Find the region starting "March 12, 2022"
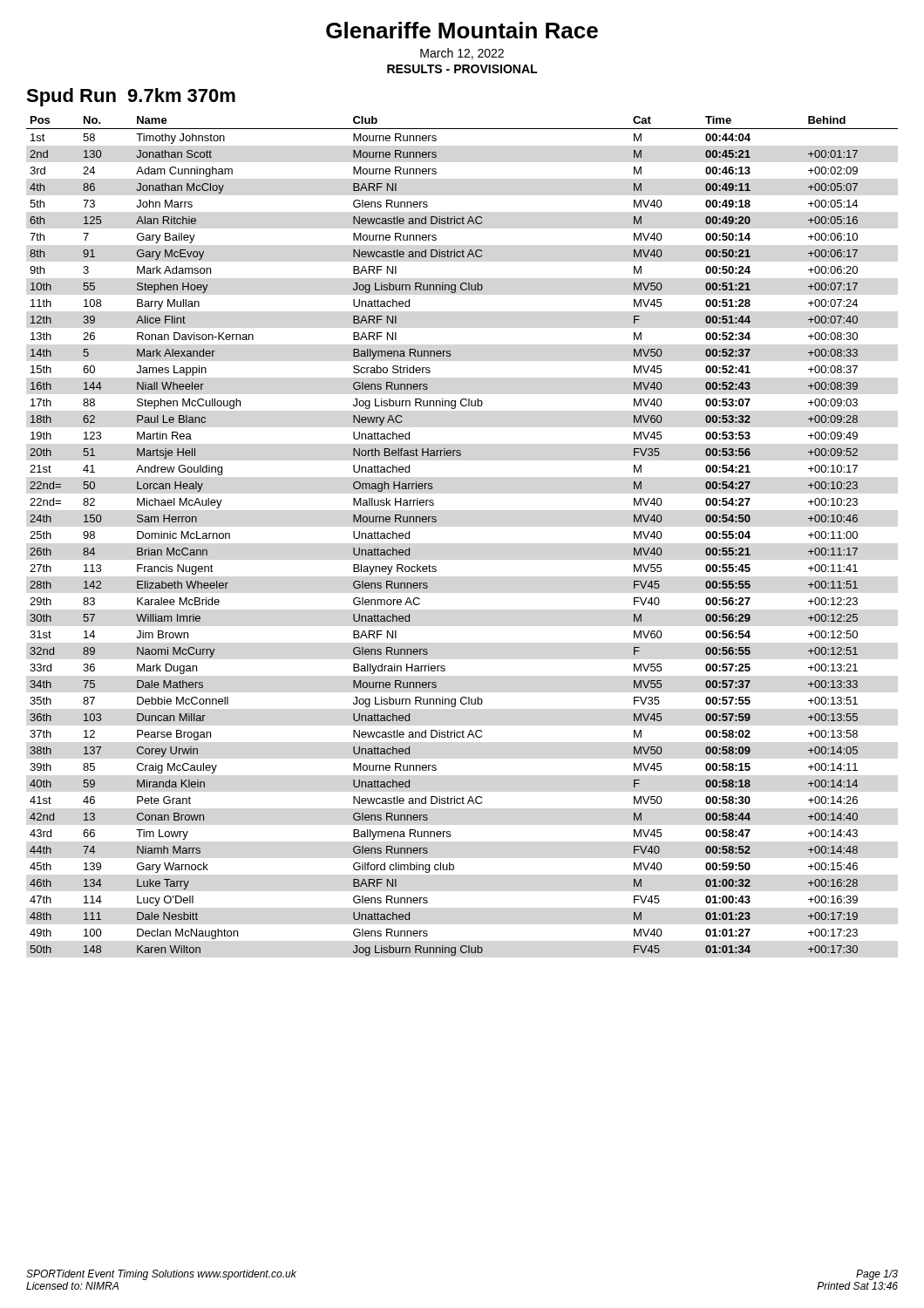The width and height of the screenshot is (924, 1308). click(x=462, y=53)
